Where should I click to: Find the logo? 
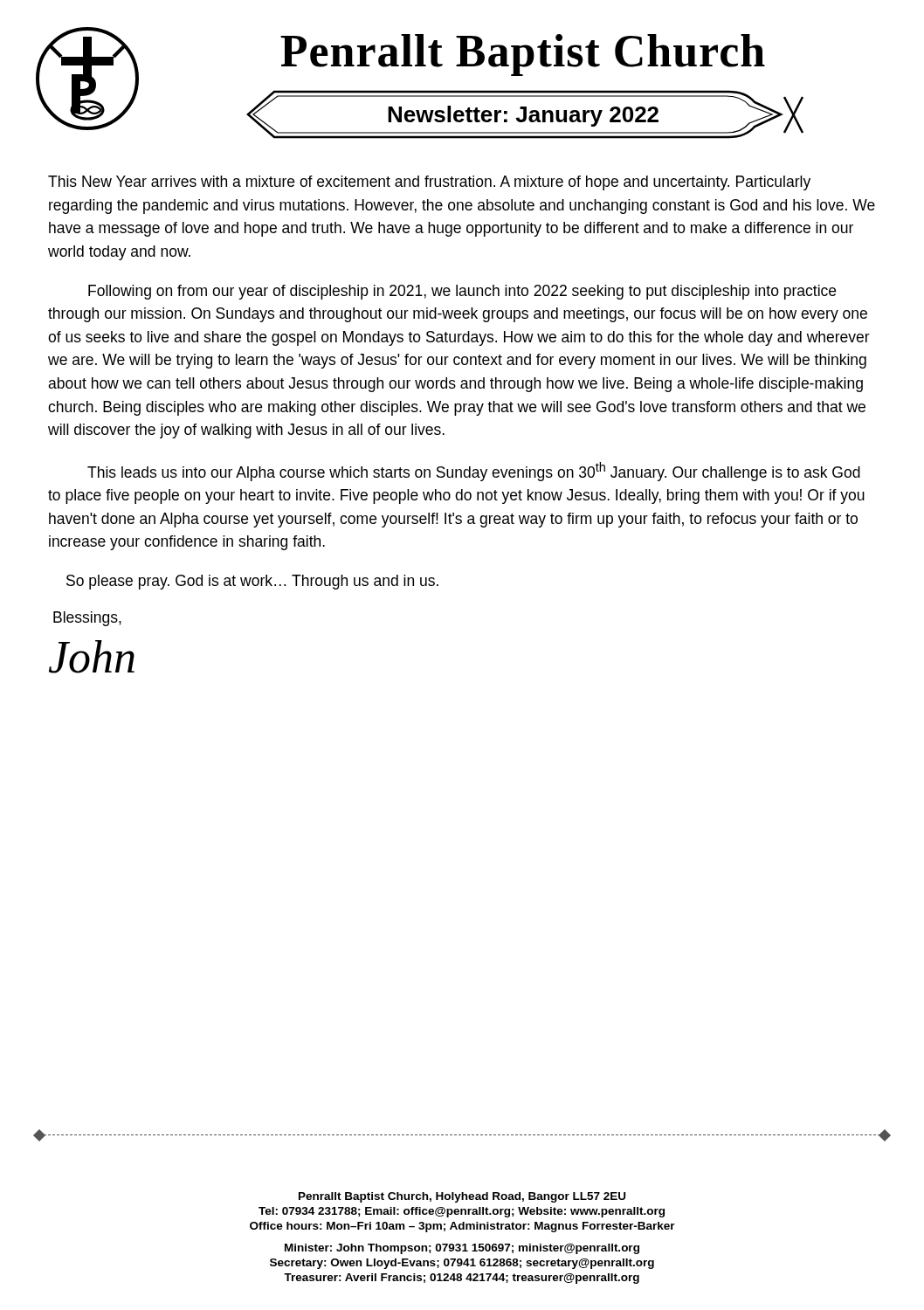pyautogui.click(x=92, y=80)
